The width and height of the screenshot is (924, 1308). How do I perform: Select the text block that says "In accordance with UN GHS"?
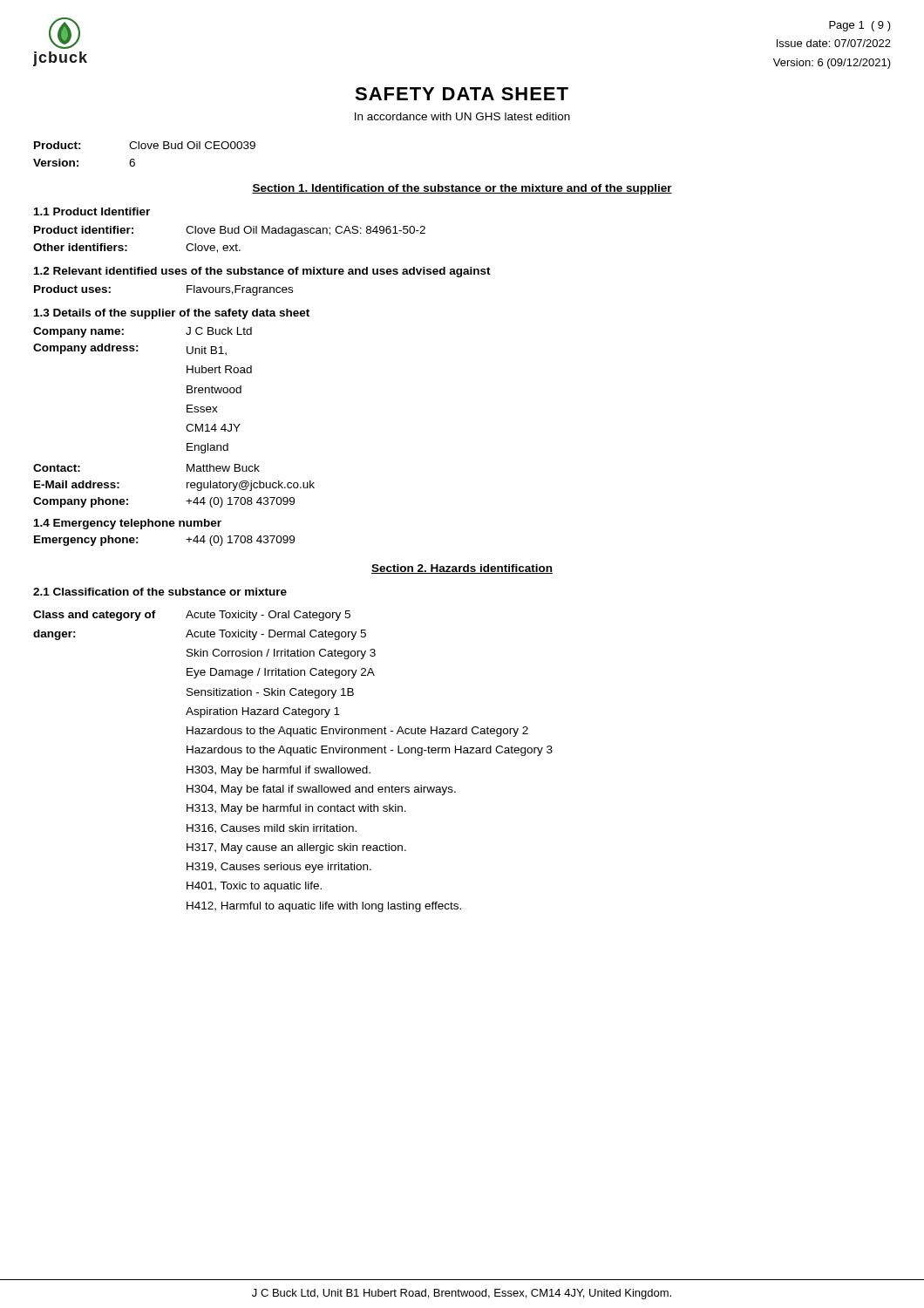pyautogui.click(x=462, y=116)
